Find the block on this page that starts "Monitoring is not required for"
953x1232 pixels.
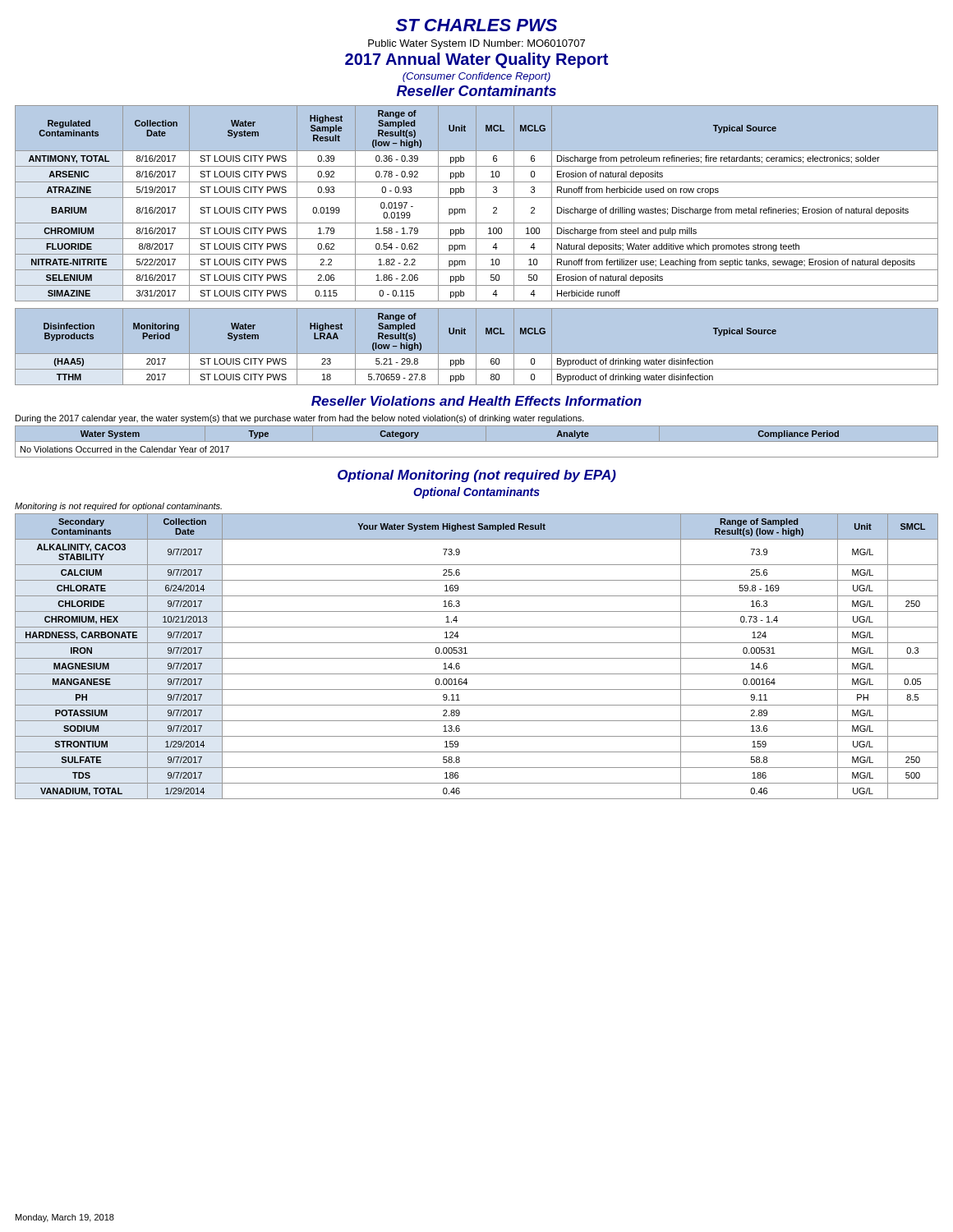click(x=119, y=506)
